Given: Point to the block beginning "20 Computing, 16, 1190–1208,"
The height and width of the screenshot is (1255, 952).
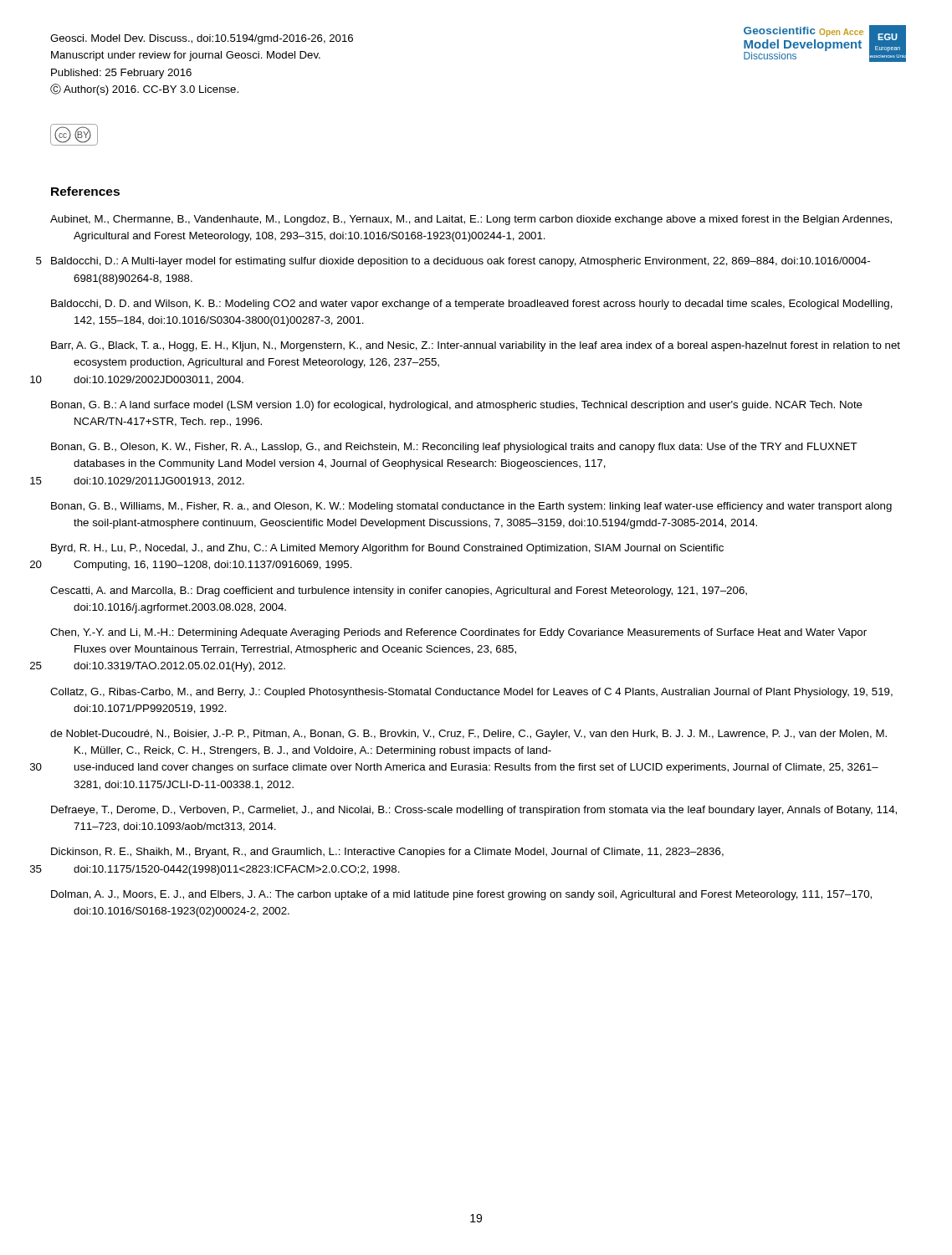Looking at the screenshot, I should (213, 566).
